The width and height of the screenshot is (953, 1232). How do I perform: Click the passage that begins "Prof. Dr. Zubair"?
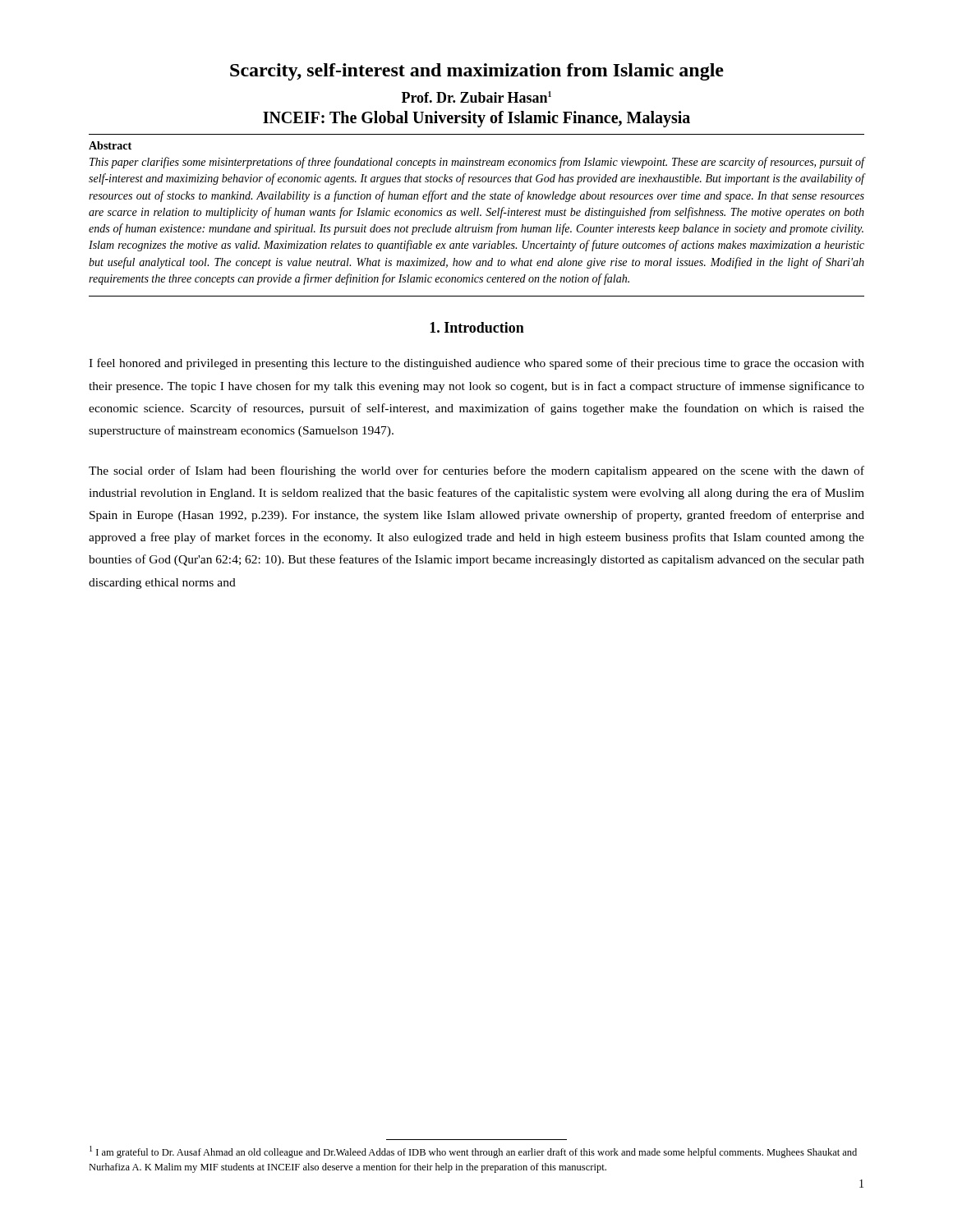[476, 108]
